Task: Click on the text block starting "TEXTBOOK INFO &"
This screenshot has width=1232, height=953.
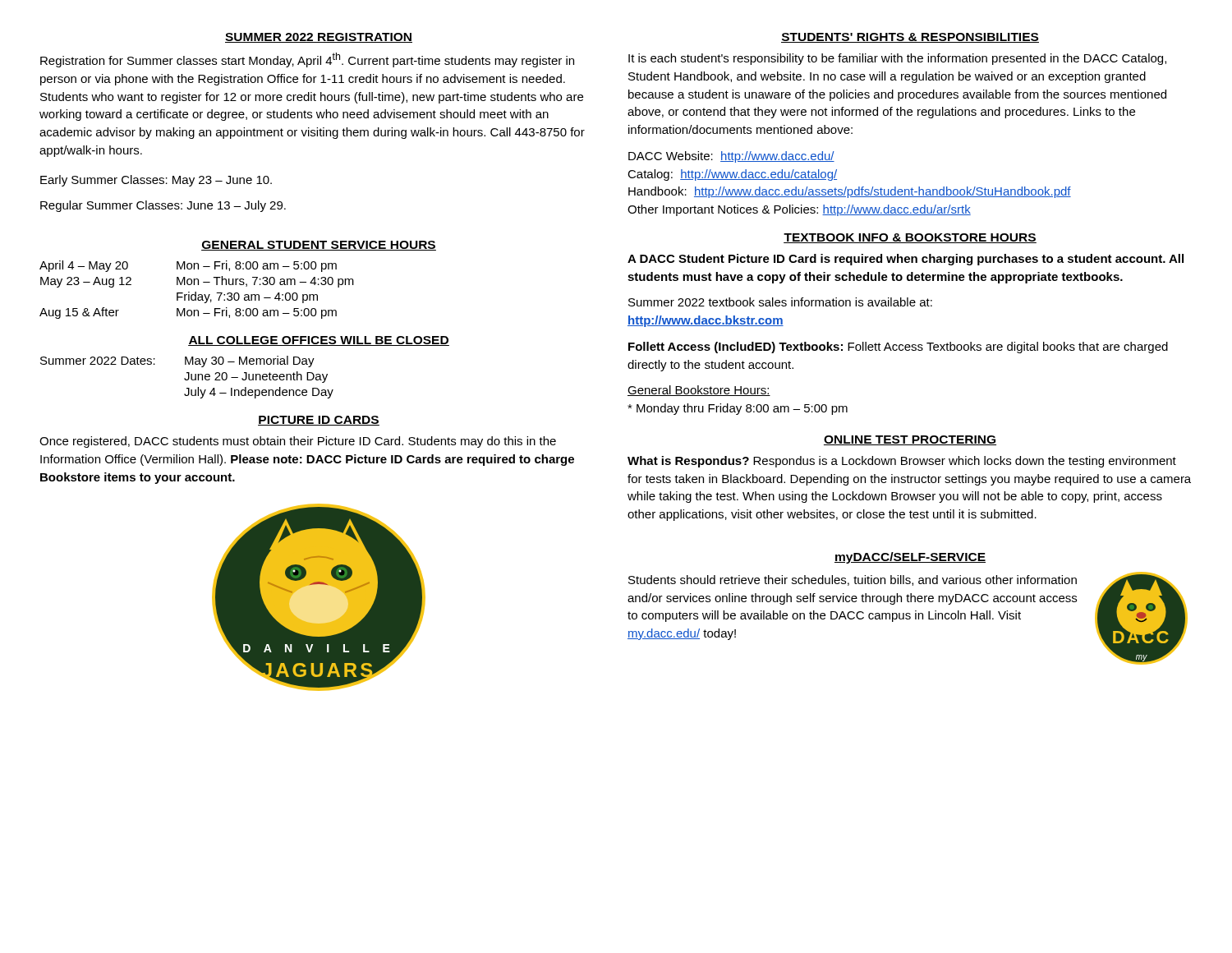Action: pos(910,237)
